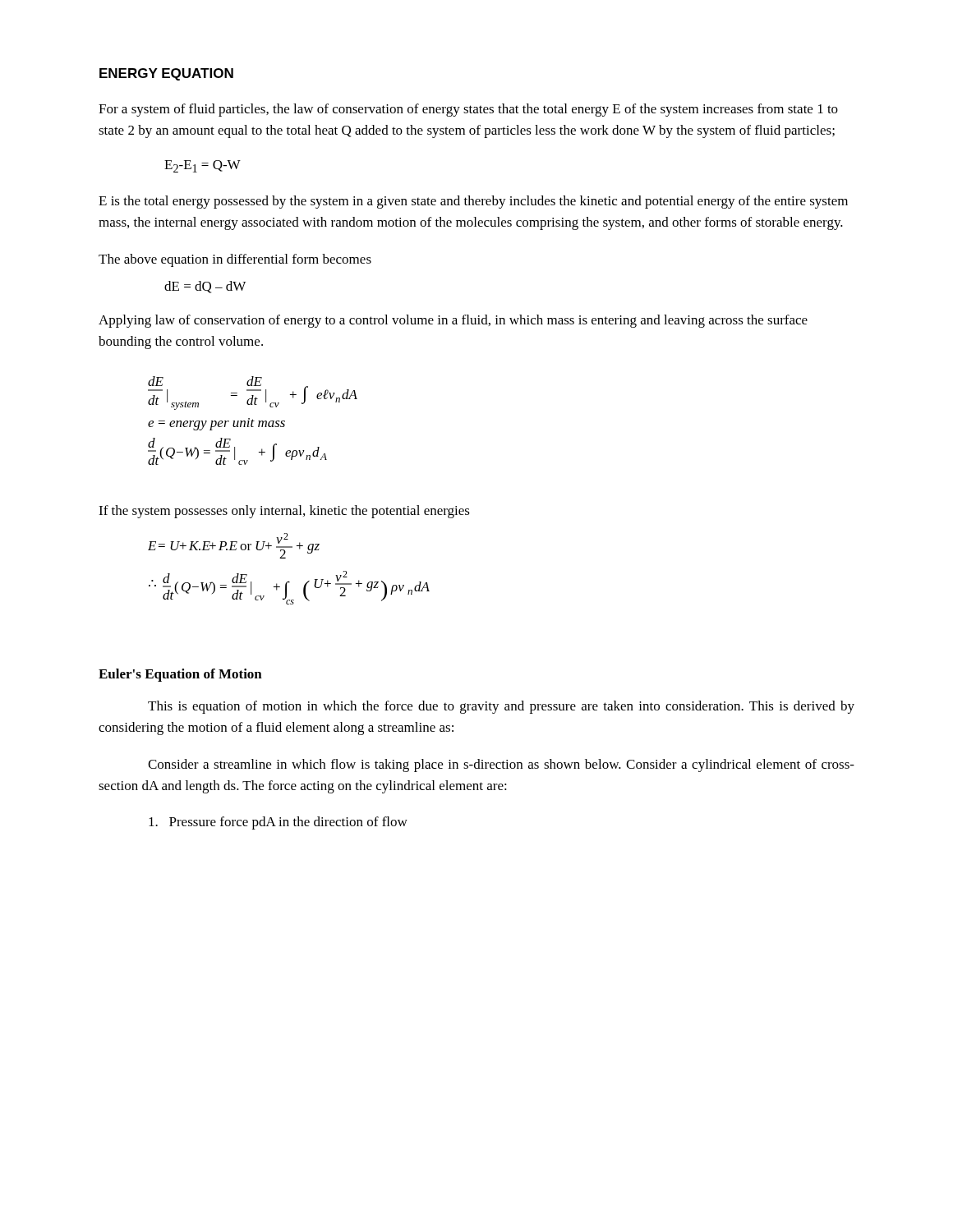Select the region starting "dE dt | system = dE dt"
The width and height of the screenshot is (953, 1232).
click(x=253, y=393)
